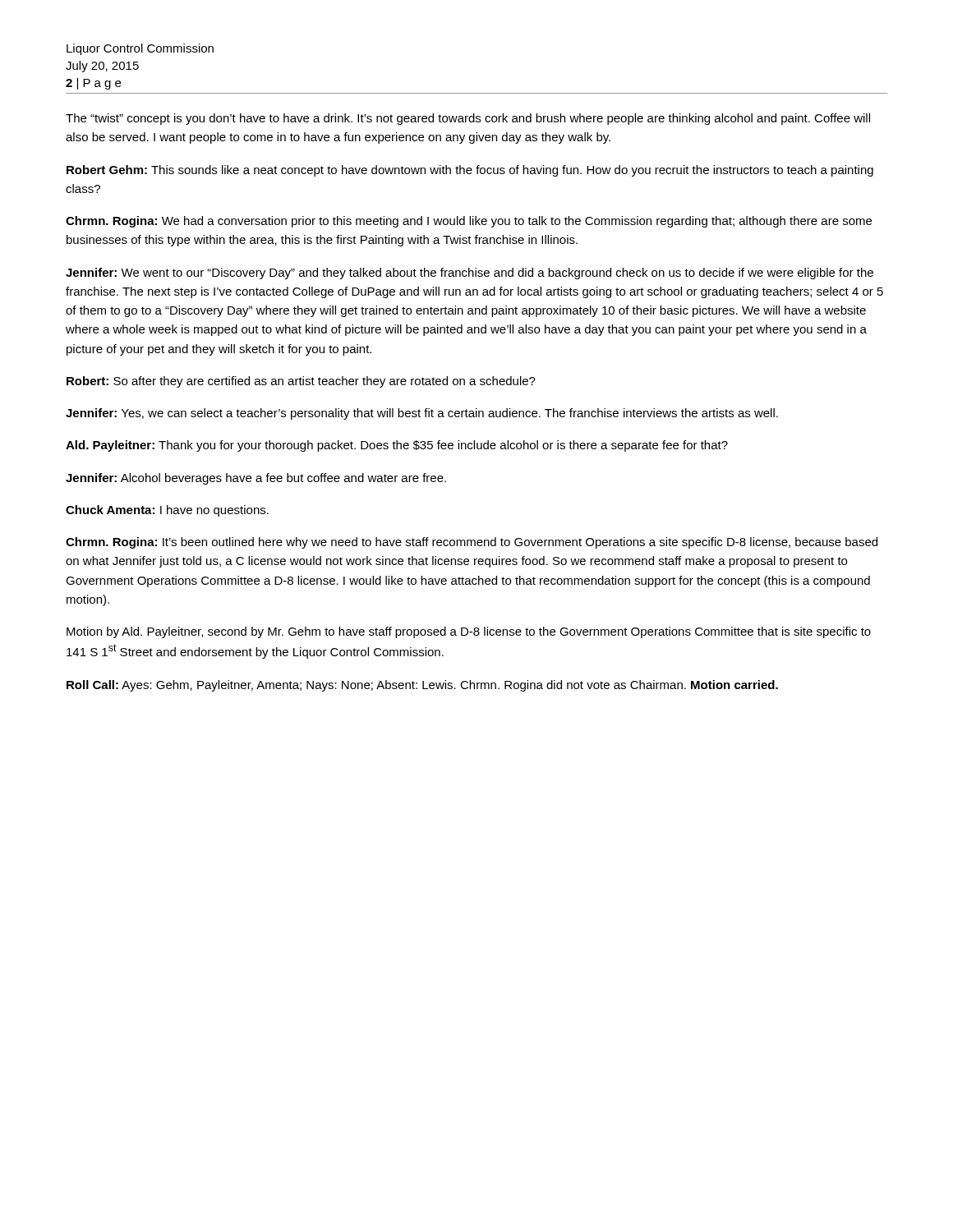Click on the text block containing "Jennifer: Alcohol beverages have a fee"

256,477
